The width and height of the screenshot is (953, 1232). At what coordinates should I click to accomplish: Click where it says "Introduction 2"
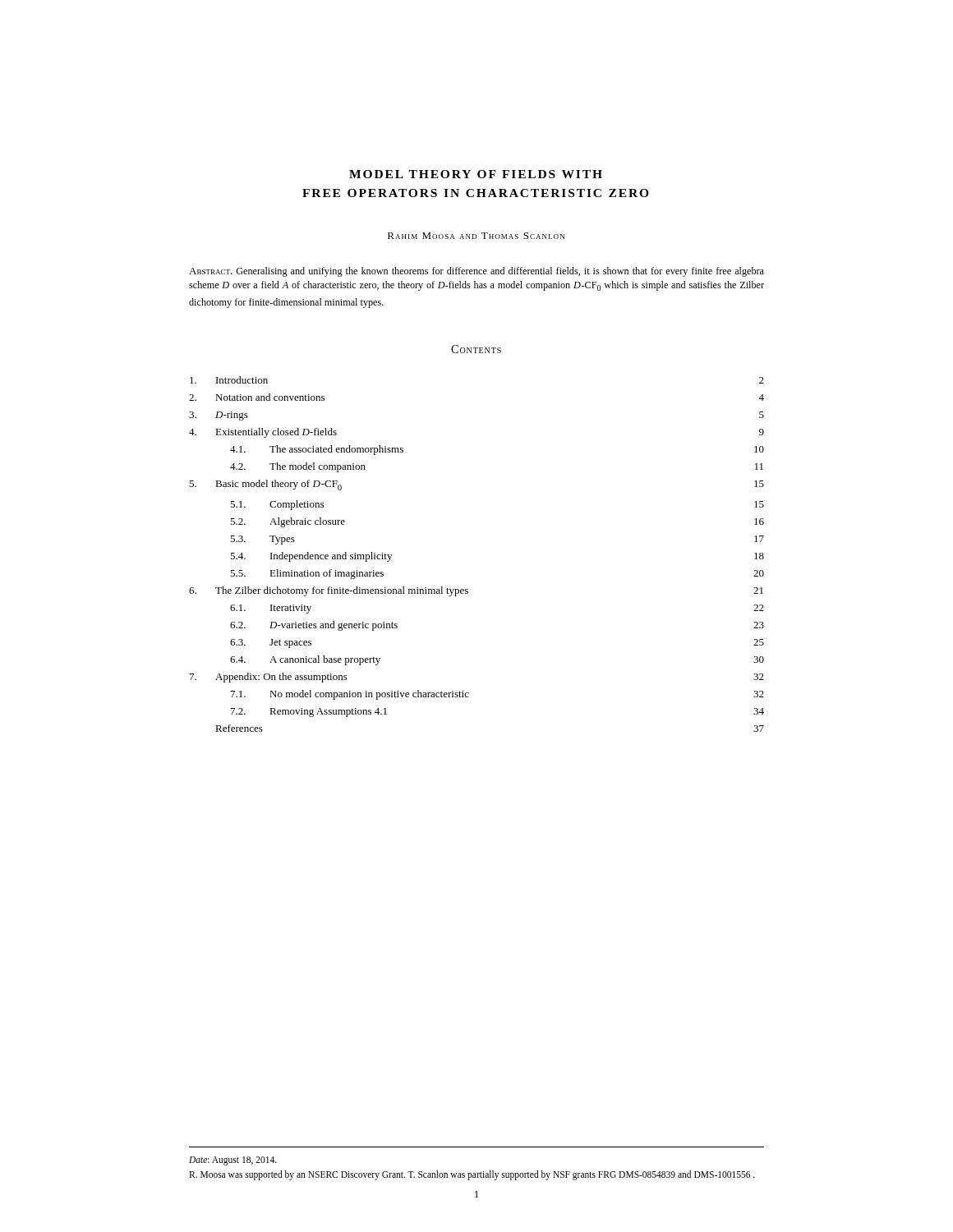[240, 380]
